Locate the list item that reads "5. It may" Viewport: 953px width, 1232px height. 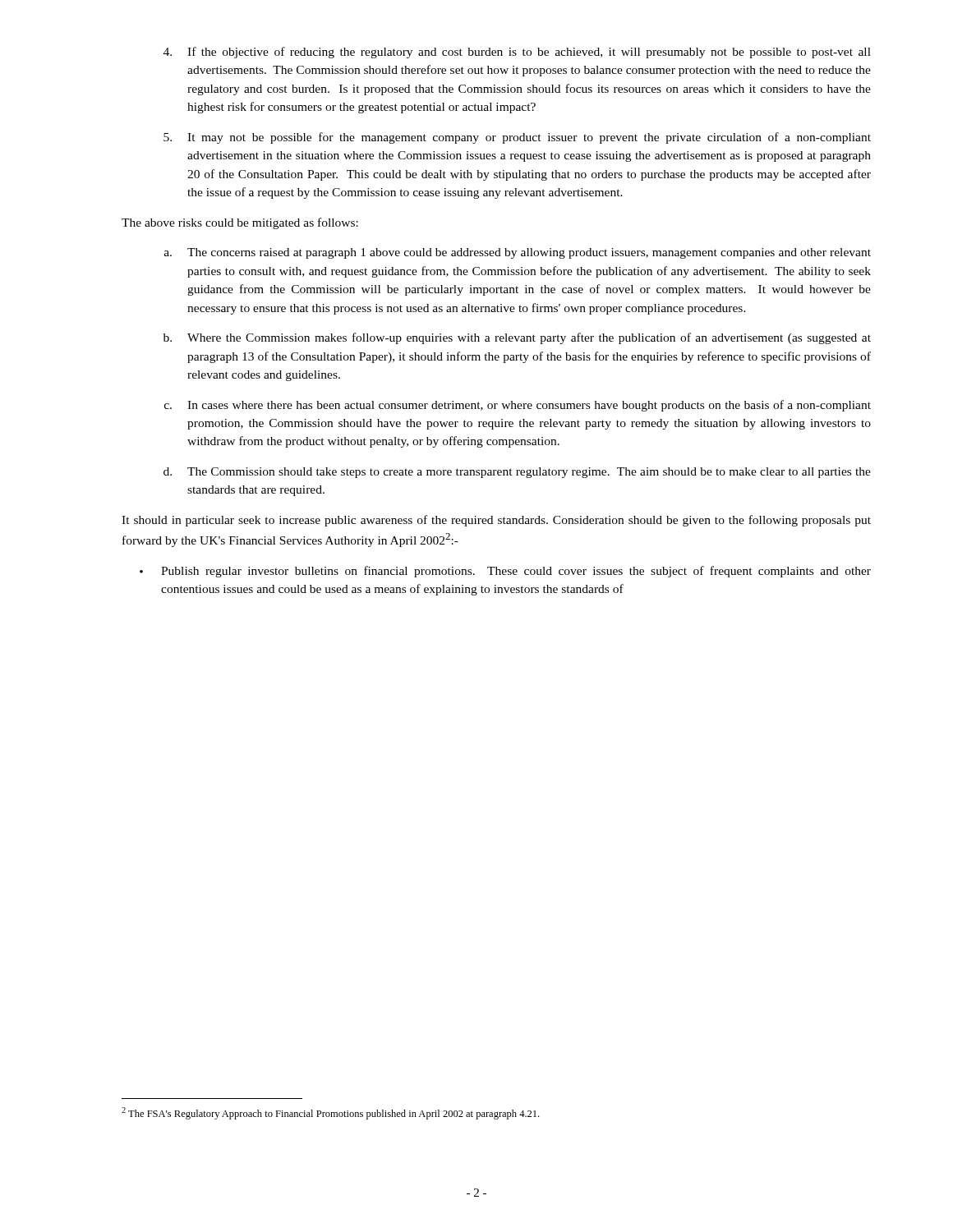point(496,165)
